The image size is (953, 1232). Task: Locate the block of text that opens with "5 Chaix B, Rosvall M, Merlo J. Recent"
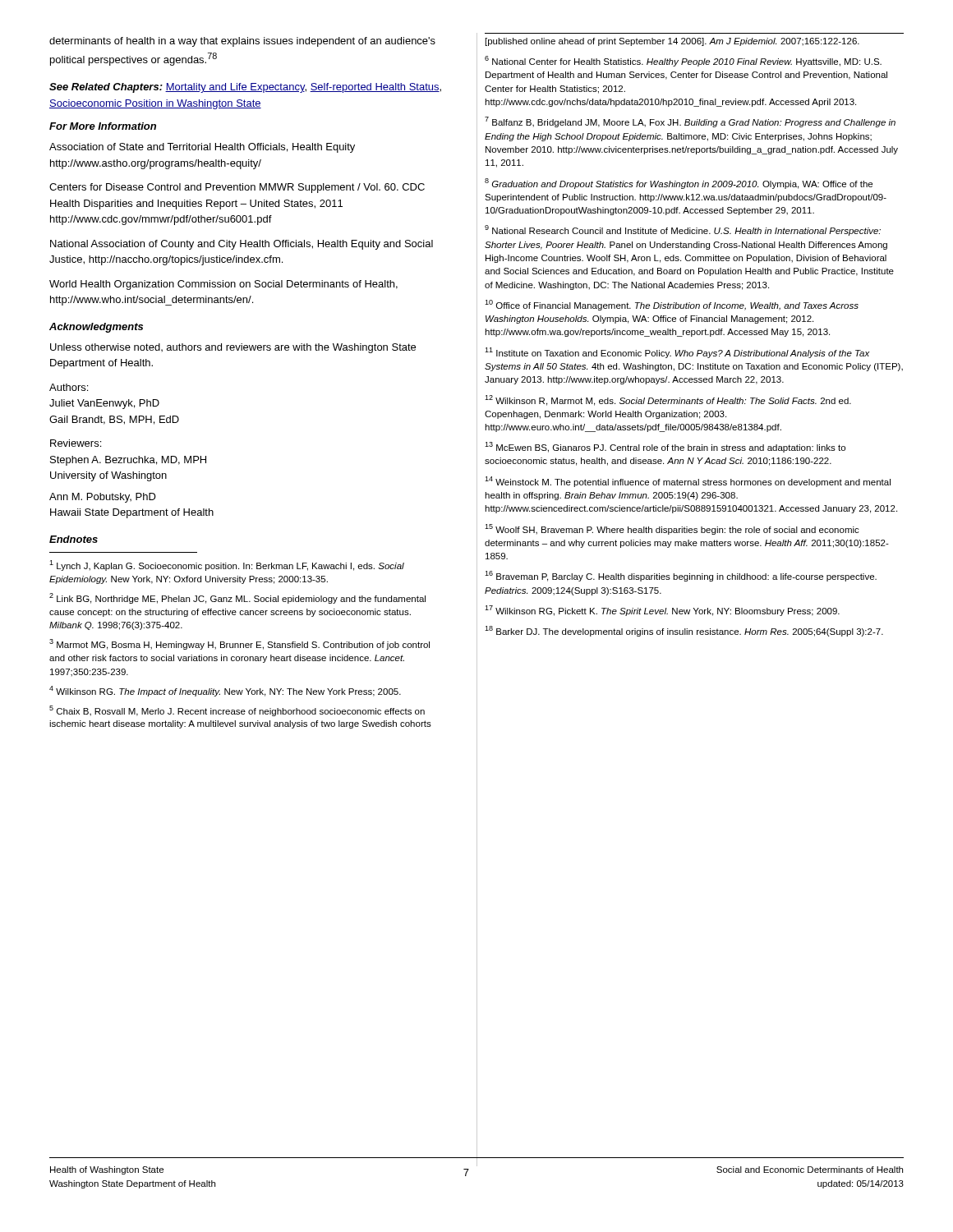[240, 716]
